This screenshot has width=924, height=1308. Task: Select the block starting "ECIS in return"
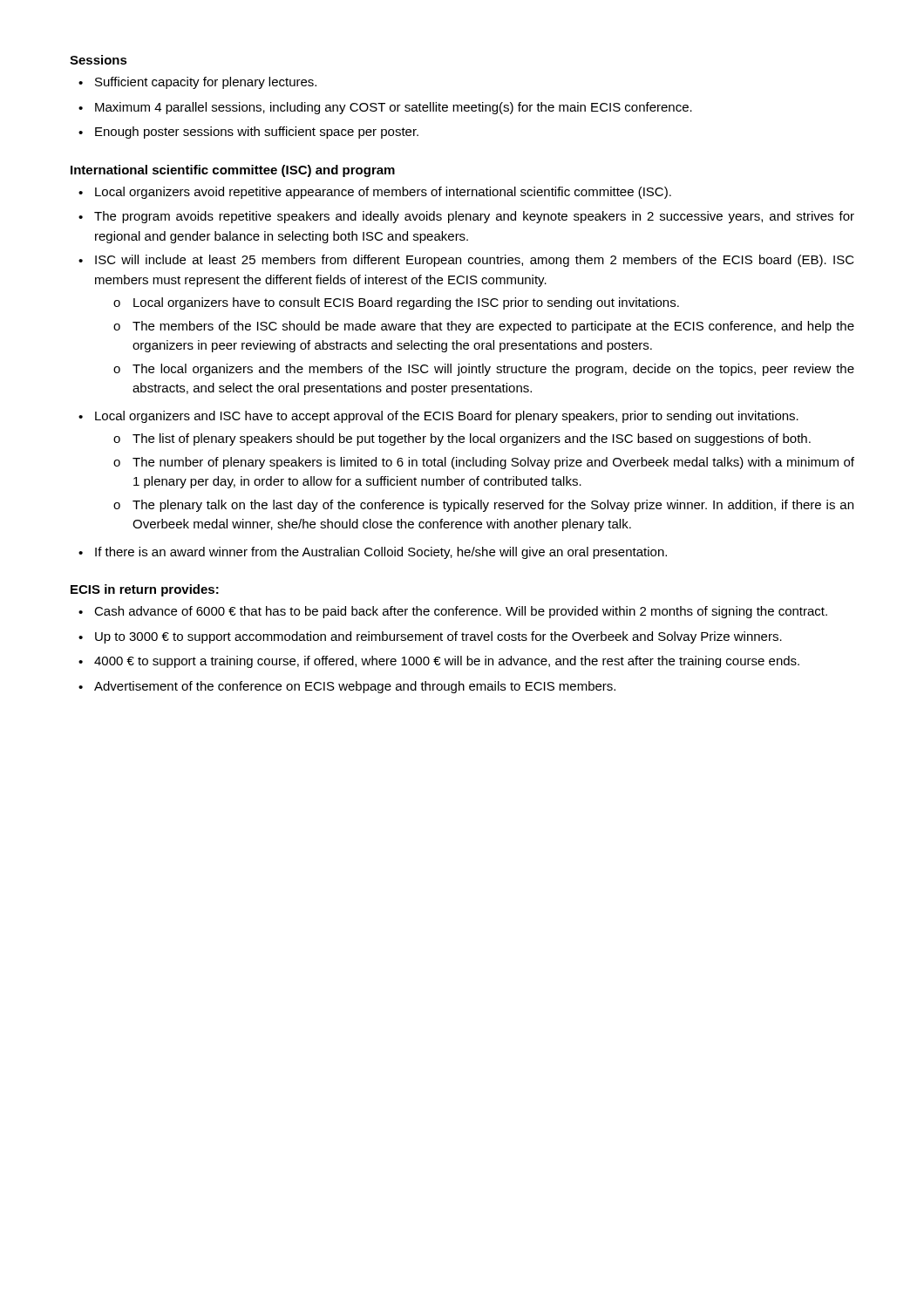[x=145, y=589]
